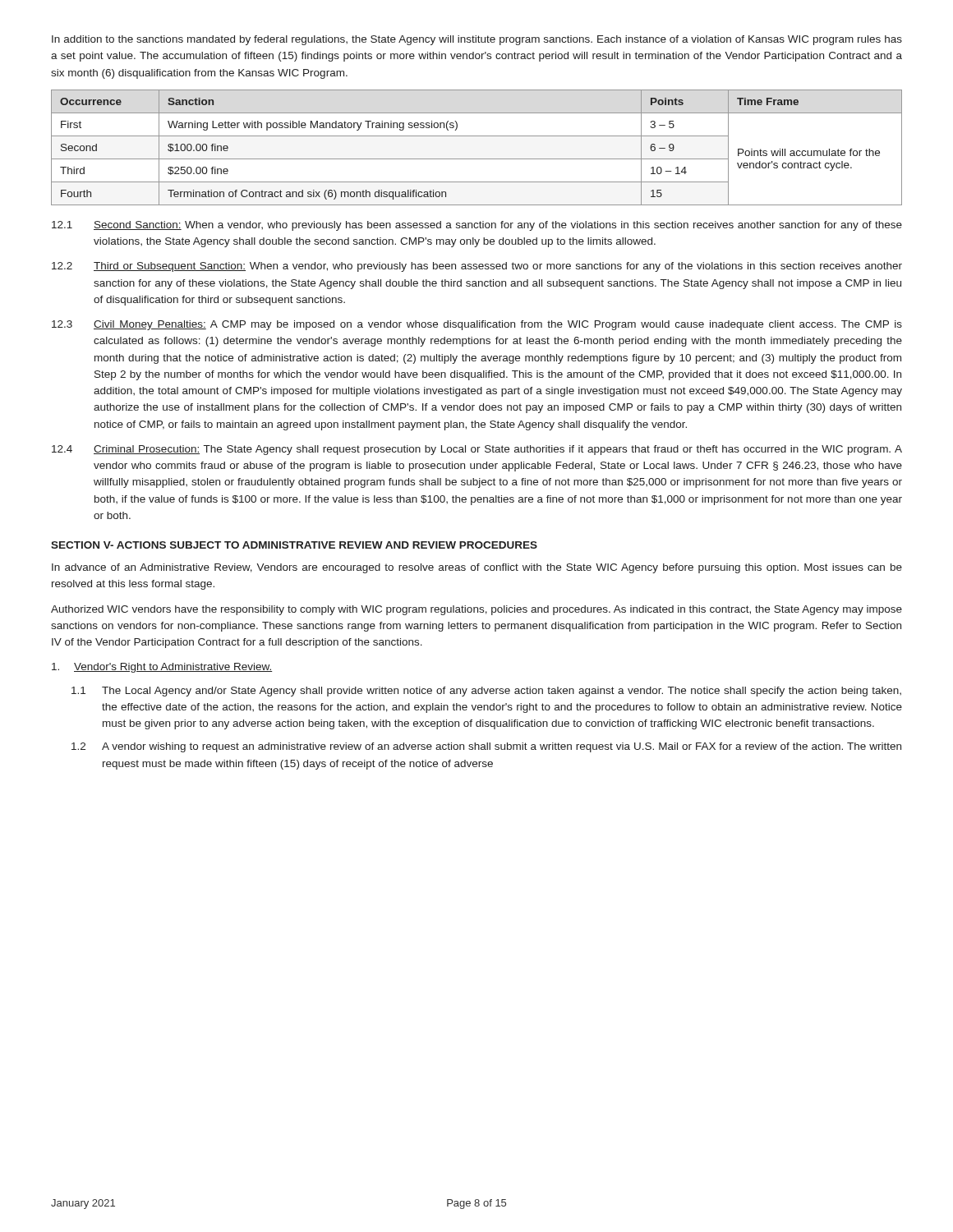Click on the table containing "$100.00 fine"
This screenshot has width=953, height=1232.
[476, 147]
